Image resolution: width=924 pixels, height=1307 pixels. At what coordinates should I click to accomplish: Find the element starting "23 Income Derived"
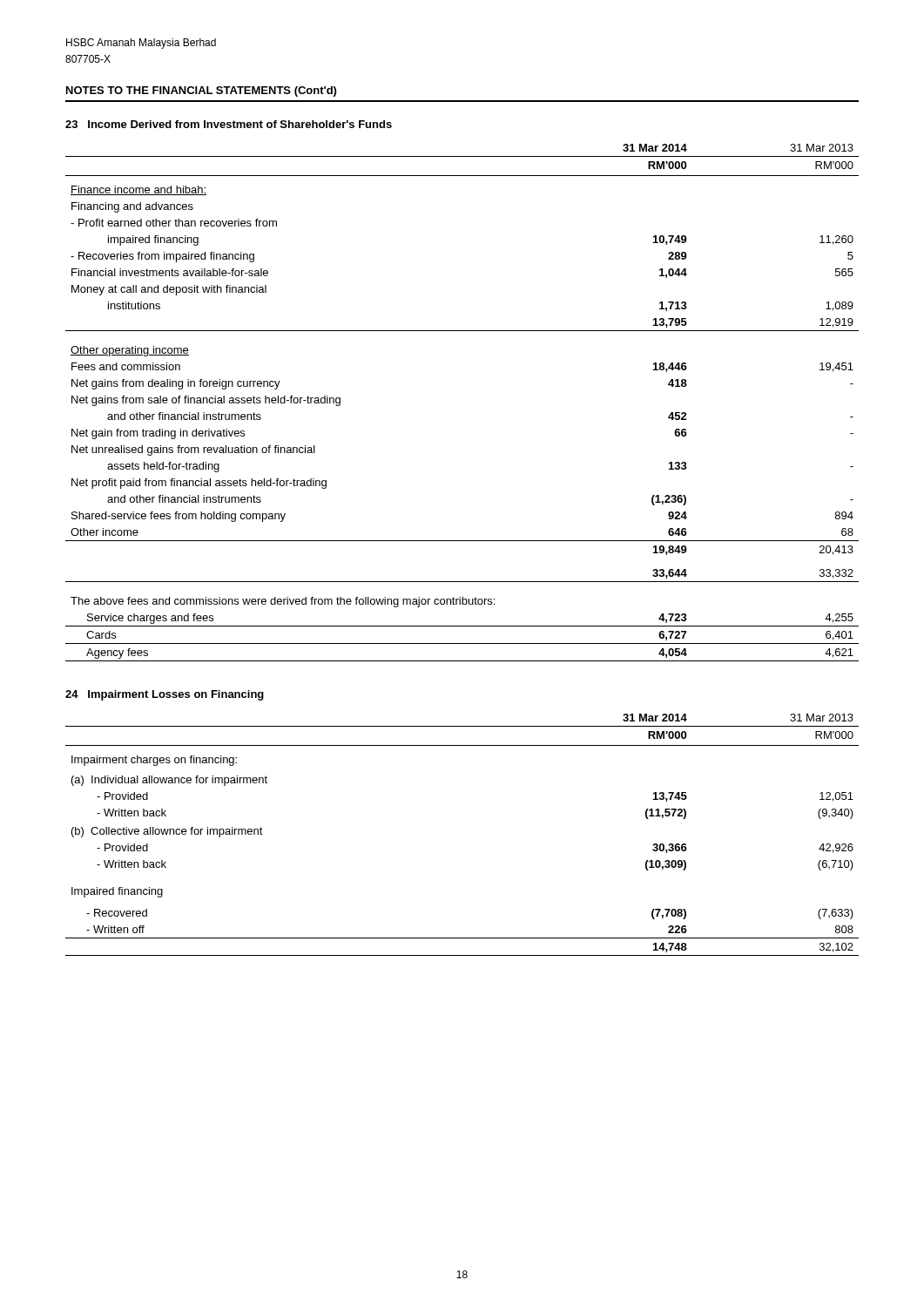coord(229,124)
